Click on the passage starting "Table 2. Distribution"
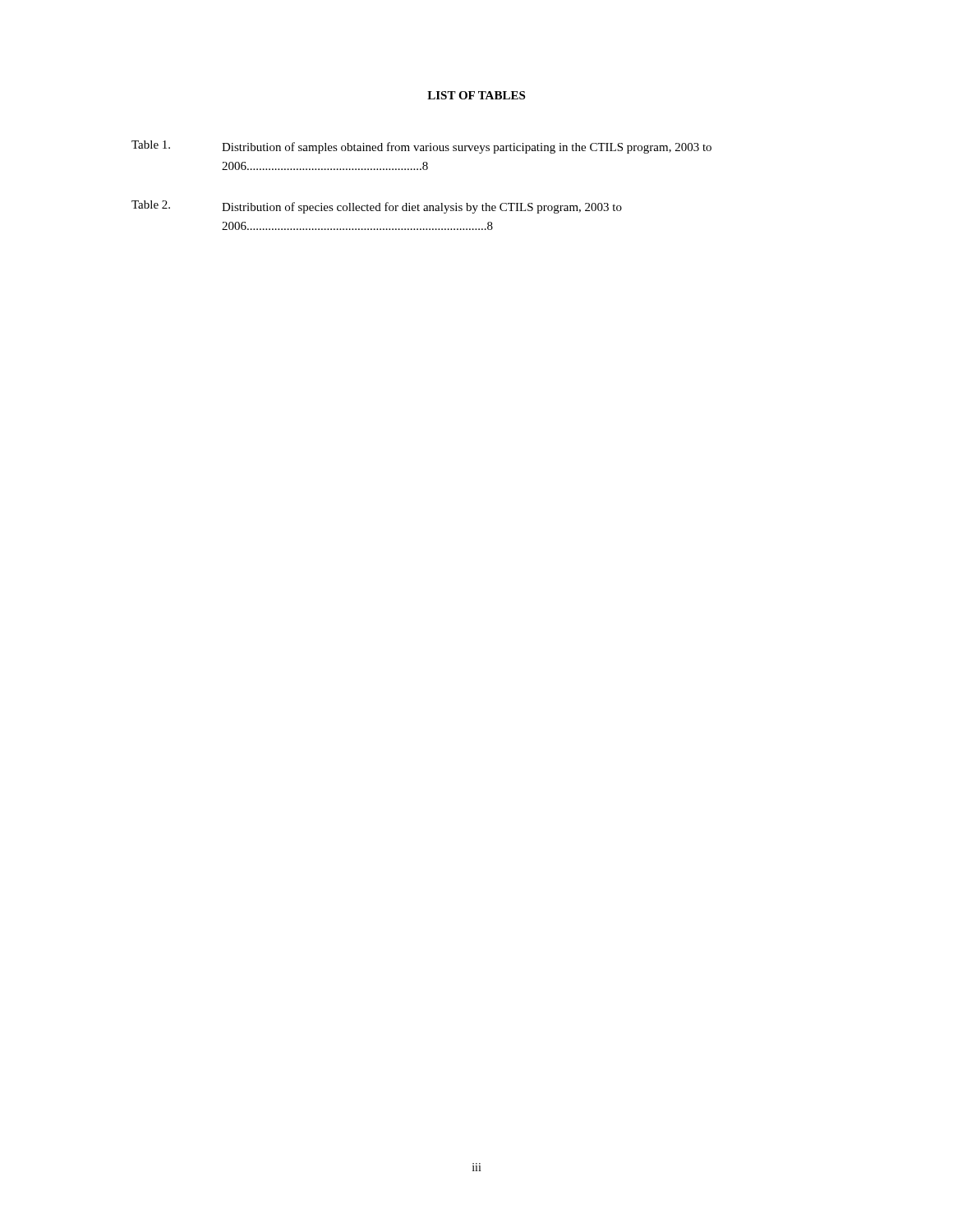The image size is (953, 1232). coord(489,216)
